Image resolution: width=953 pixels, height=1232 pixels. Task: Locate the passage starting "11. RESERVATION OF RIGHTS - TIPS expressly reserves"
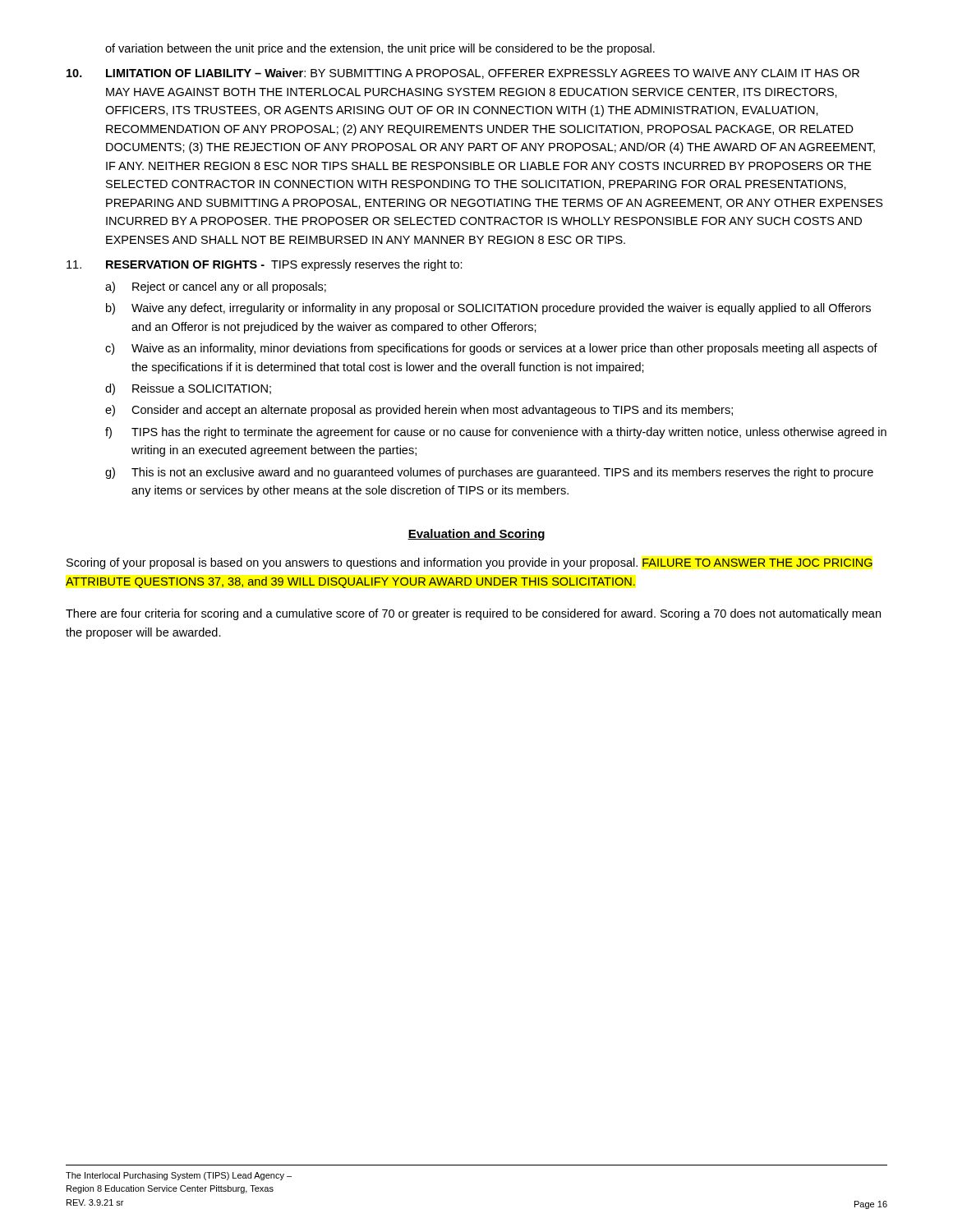tap(476, 379)
